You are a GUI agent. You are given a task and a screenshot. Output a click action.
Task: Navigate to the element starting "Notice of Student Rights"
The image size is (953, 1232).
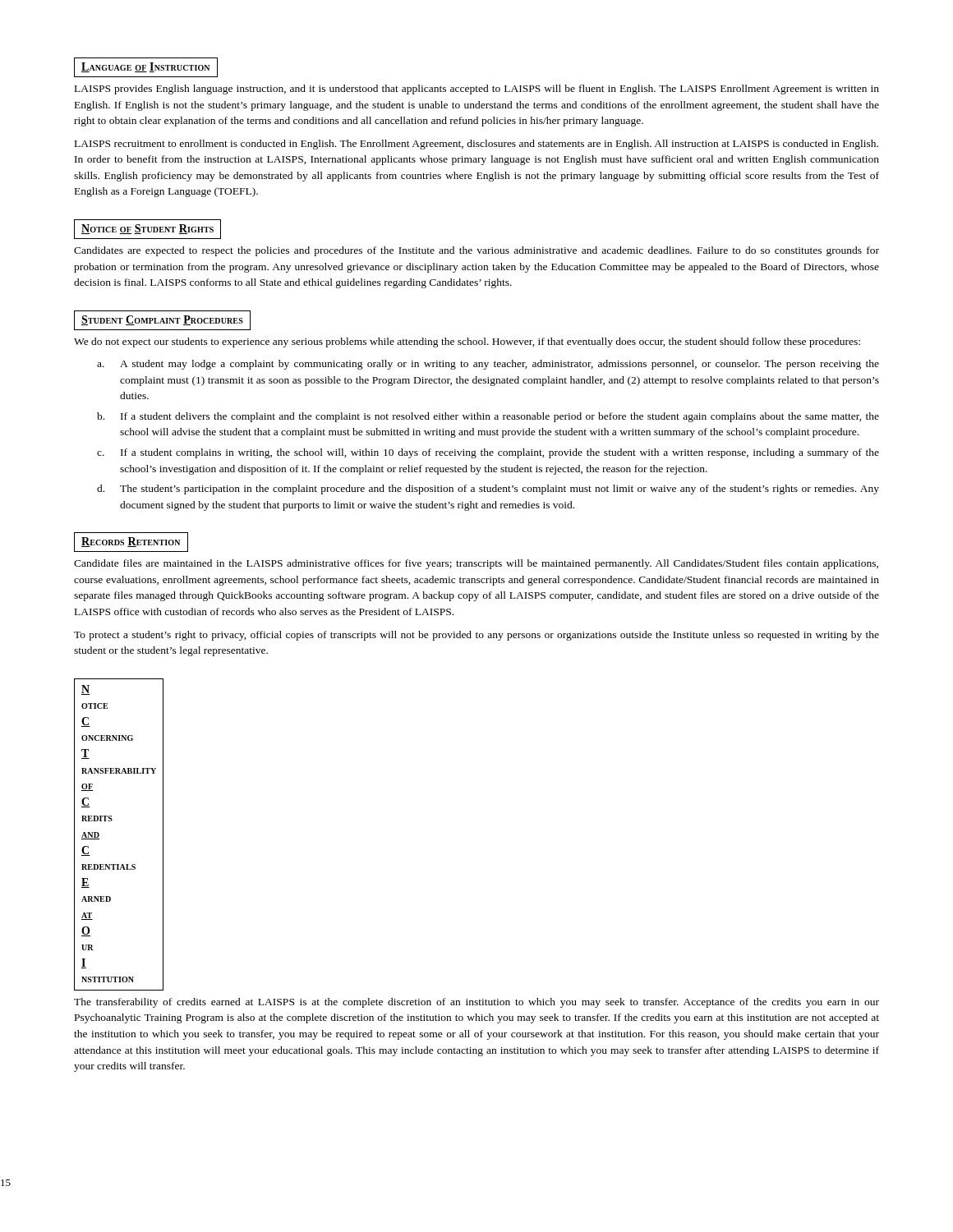148,229
